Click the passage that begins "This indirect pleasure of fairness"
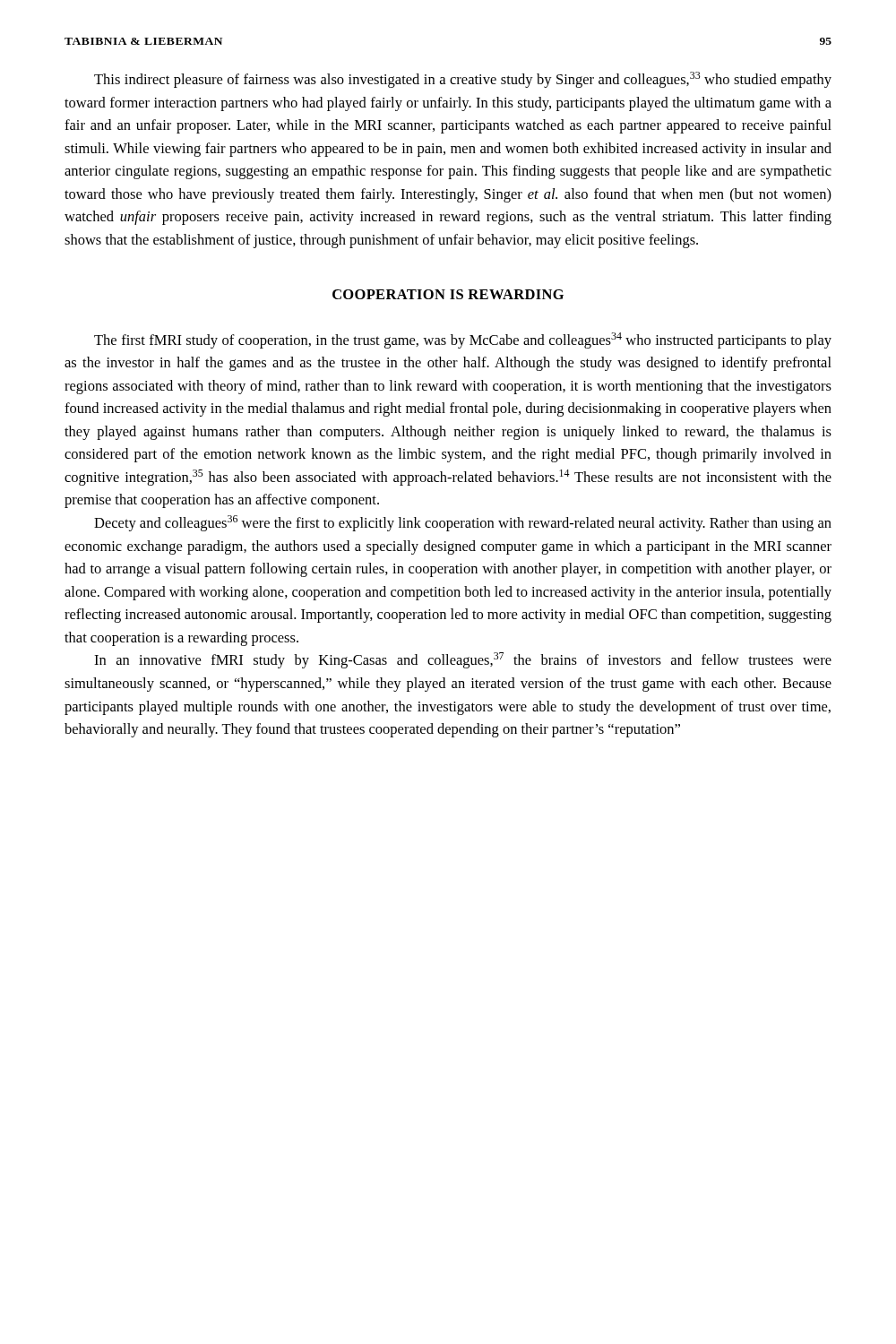Screen dimensions: 1344x896 pos(448,160)
